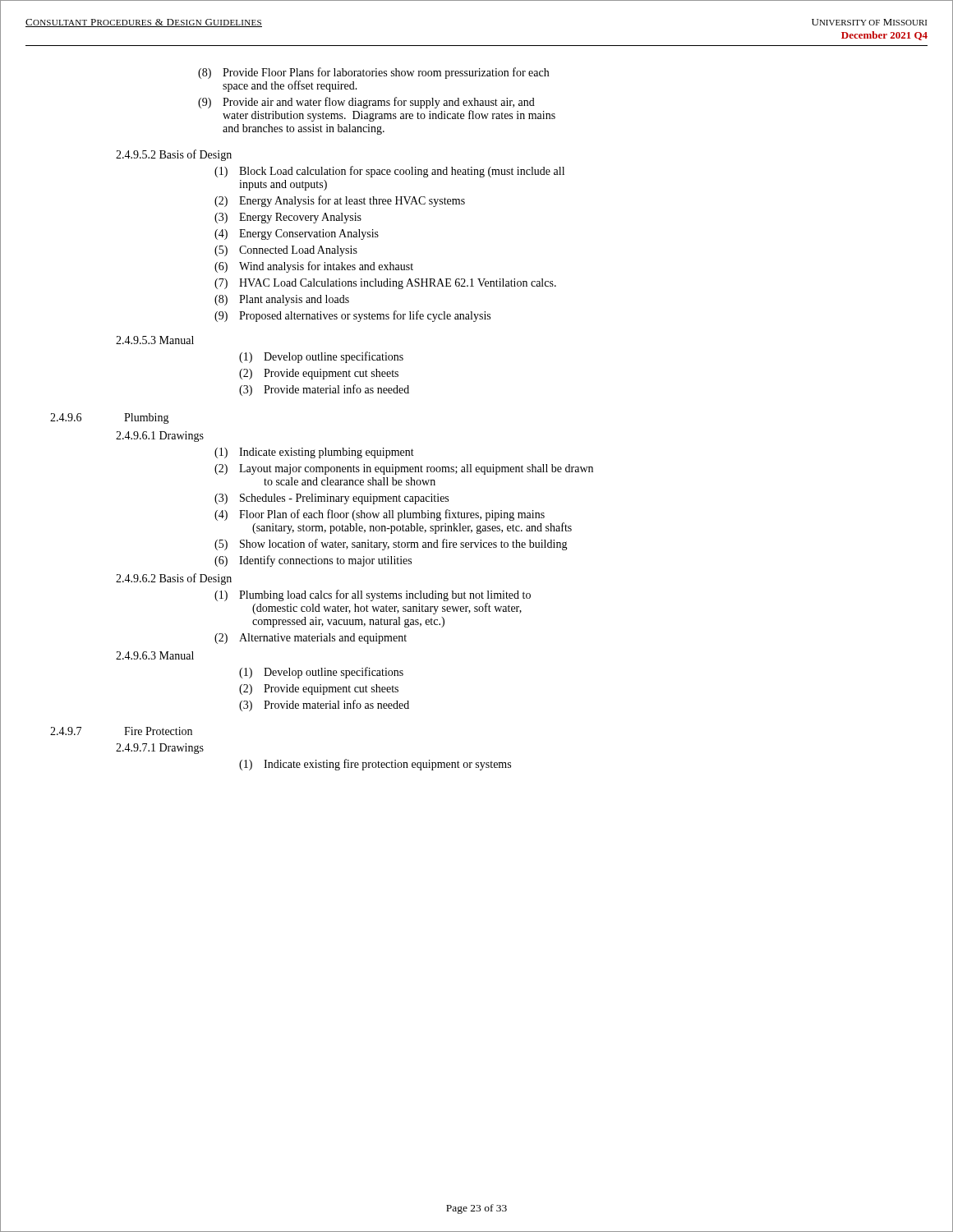Point to the block beginning "(5) Connected Load"
953x1232 pixels.
pyautogui.click(x=286, y=251)
